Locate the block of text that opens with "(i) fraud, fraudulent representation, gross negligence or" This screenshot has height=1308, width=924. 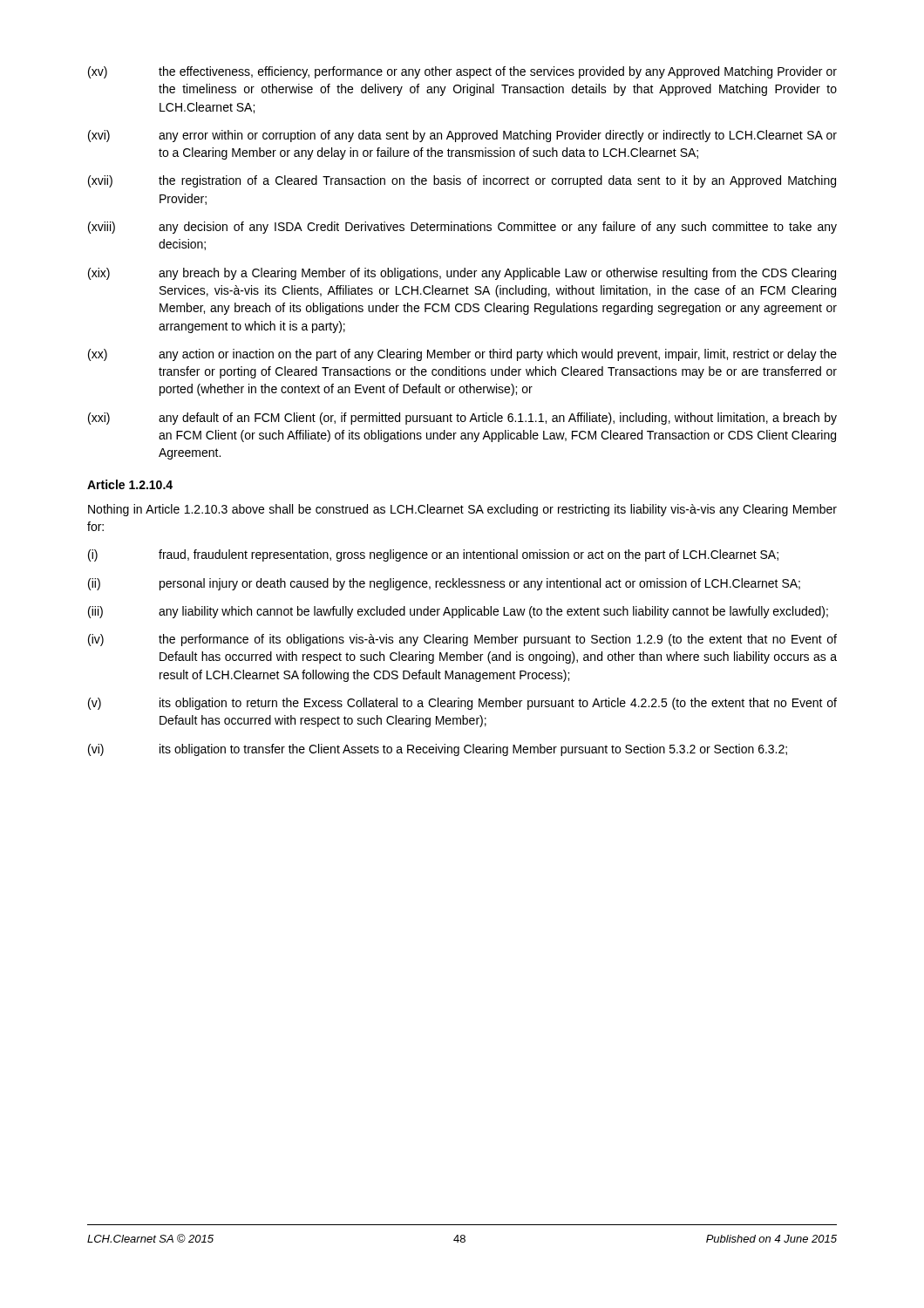(462, 555)
